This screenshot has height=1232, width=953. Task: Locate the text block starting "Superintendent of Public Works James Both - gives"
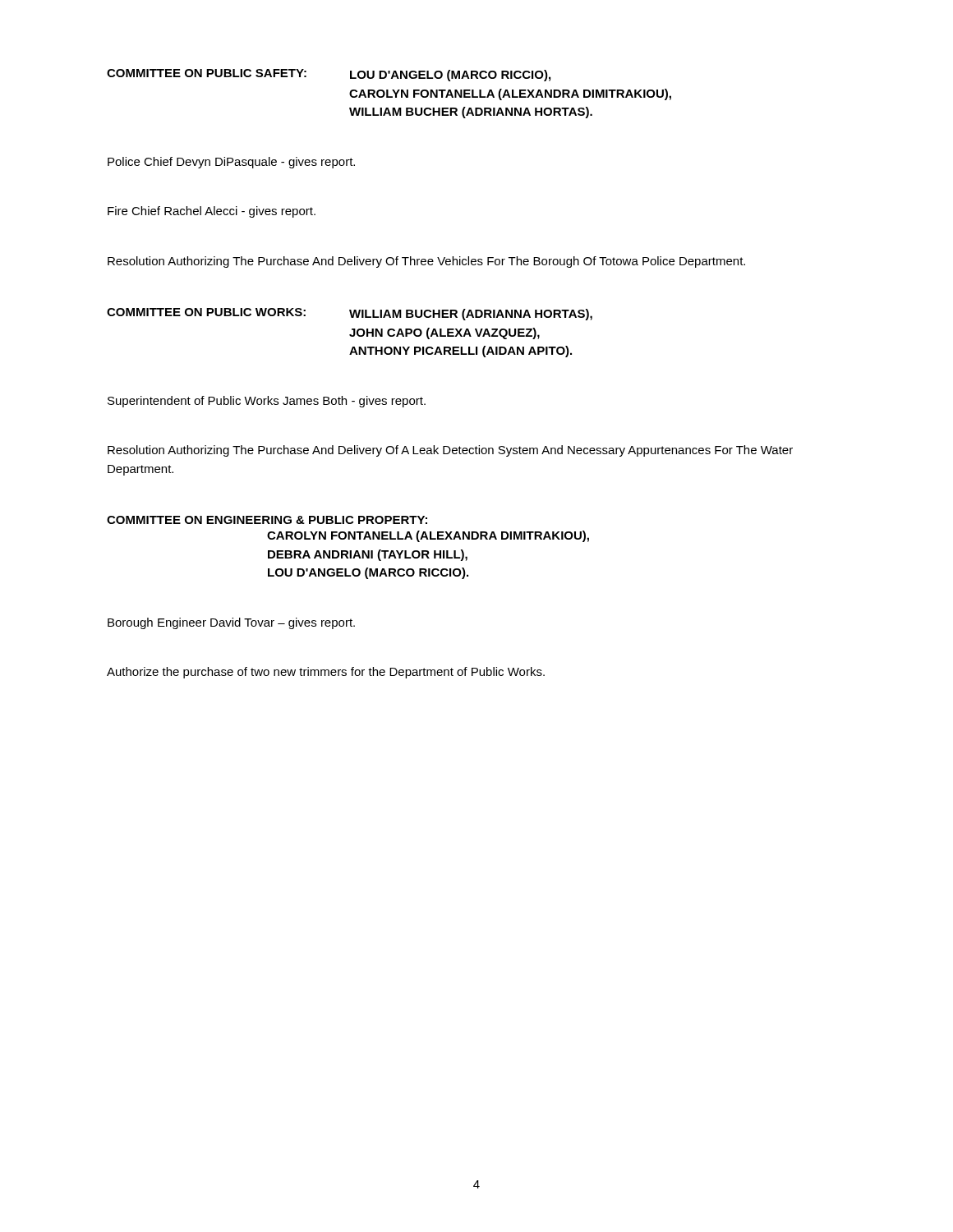point(267,402)
